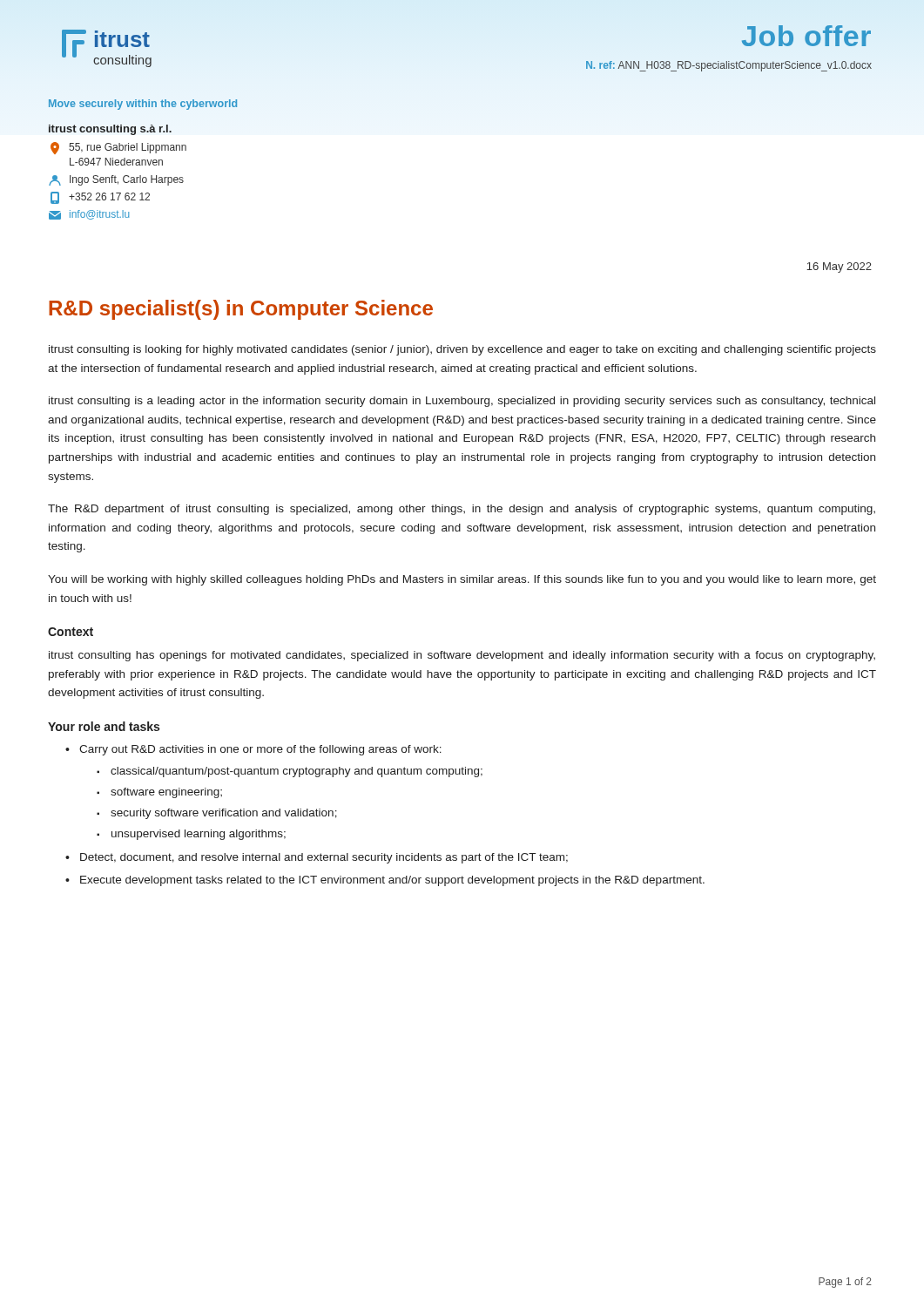This screenshot has width=924, height=1307.
Task: Click on the logo
Action: click(x=118, y=52)
